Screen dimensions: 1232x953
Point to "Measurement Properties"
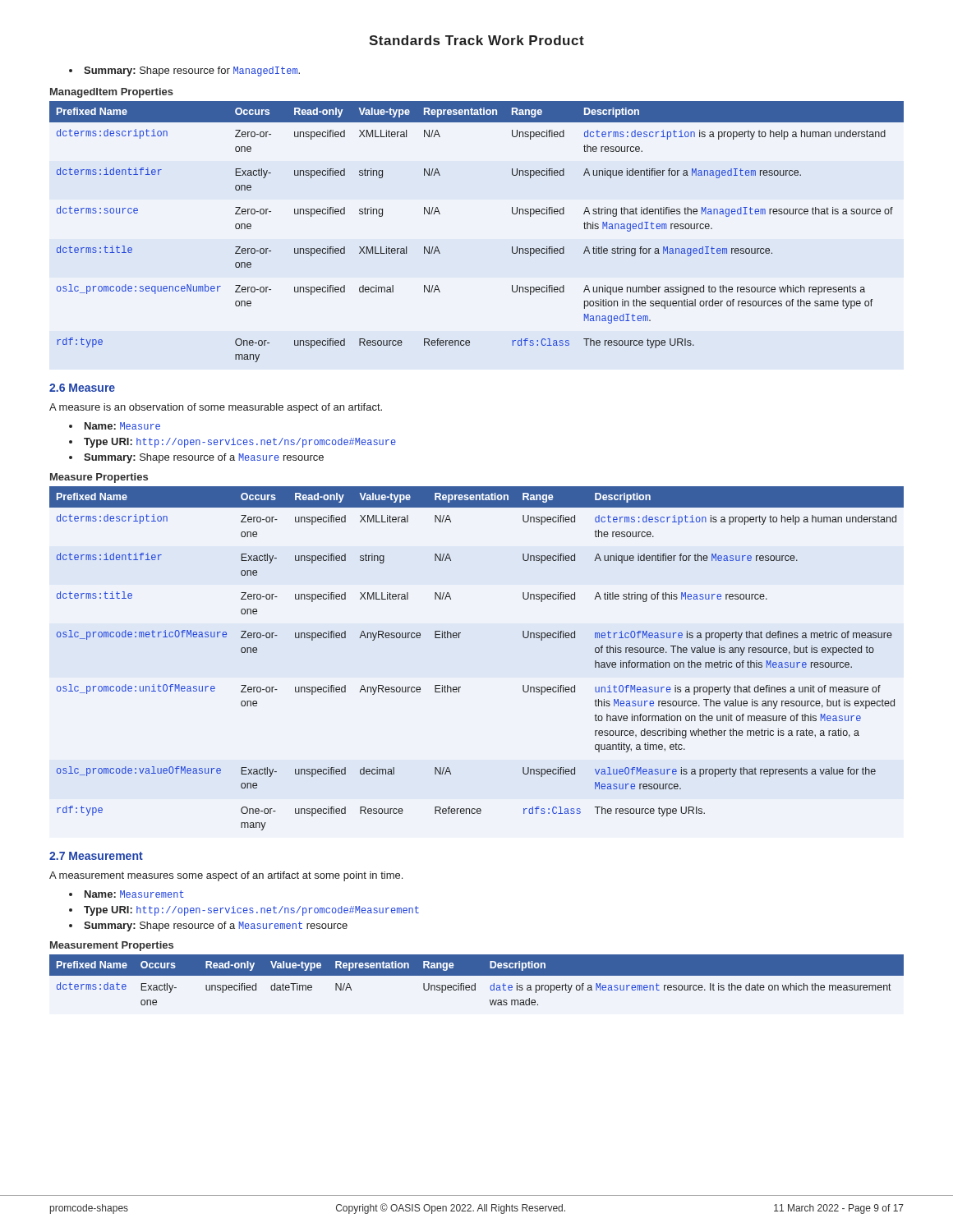pos(112,945)
